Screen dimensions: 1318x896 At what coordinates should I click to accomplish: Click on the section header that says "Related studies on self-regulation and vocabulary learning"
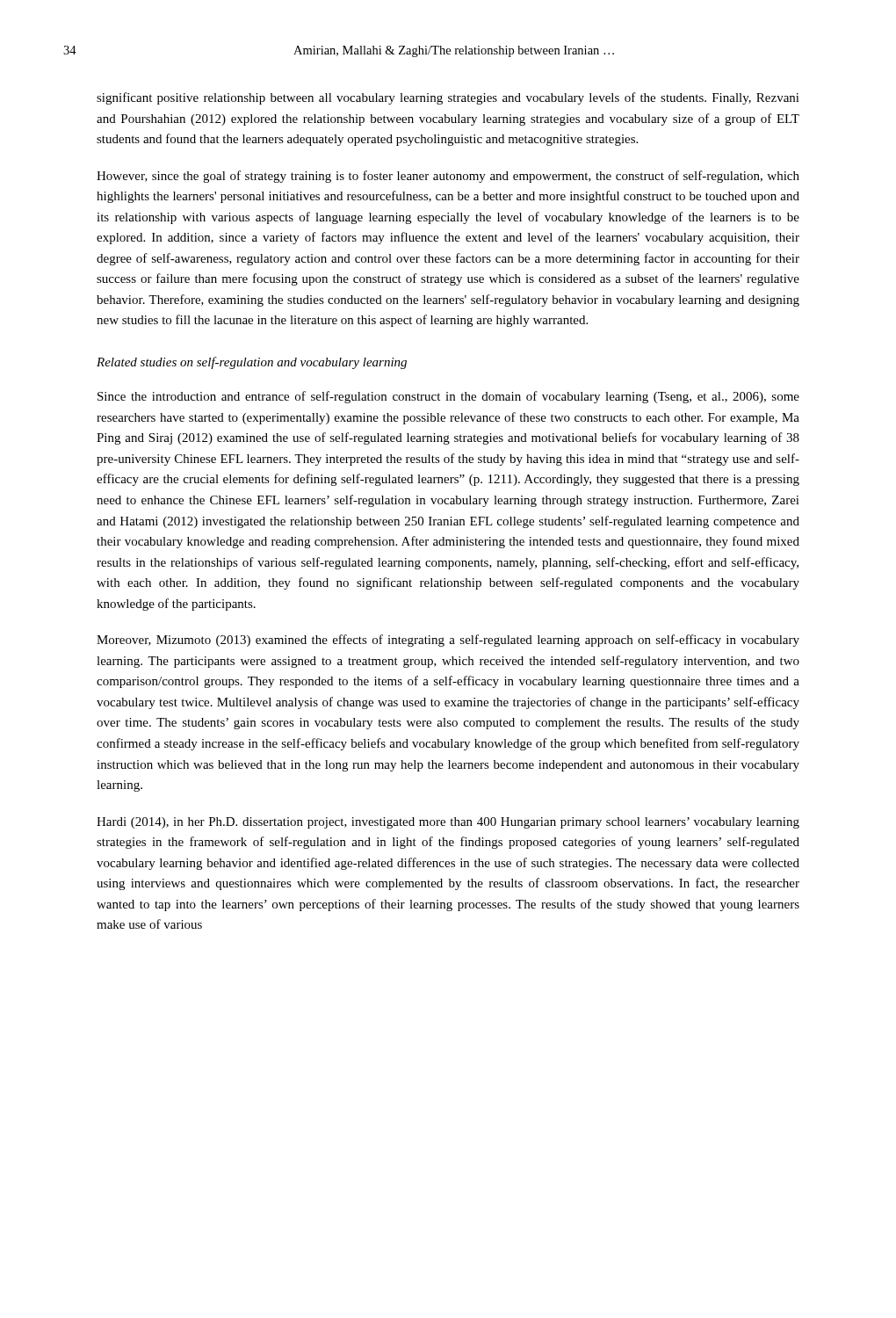point(252,362)
